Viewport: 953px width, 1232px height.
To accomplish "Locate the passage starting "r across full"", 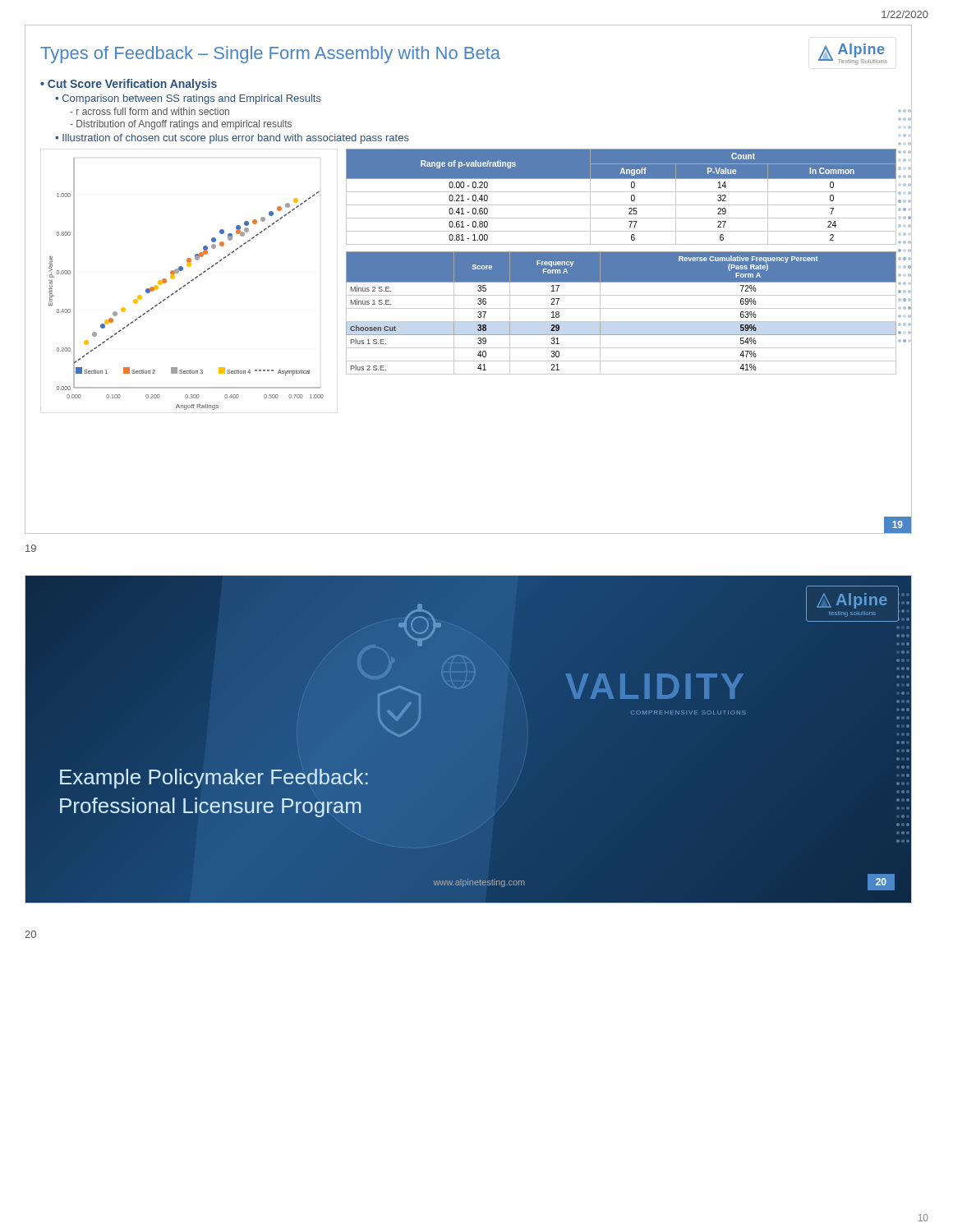I will pos(150,112).
